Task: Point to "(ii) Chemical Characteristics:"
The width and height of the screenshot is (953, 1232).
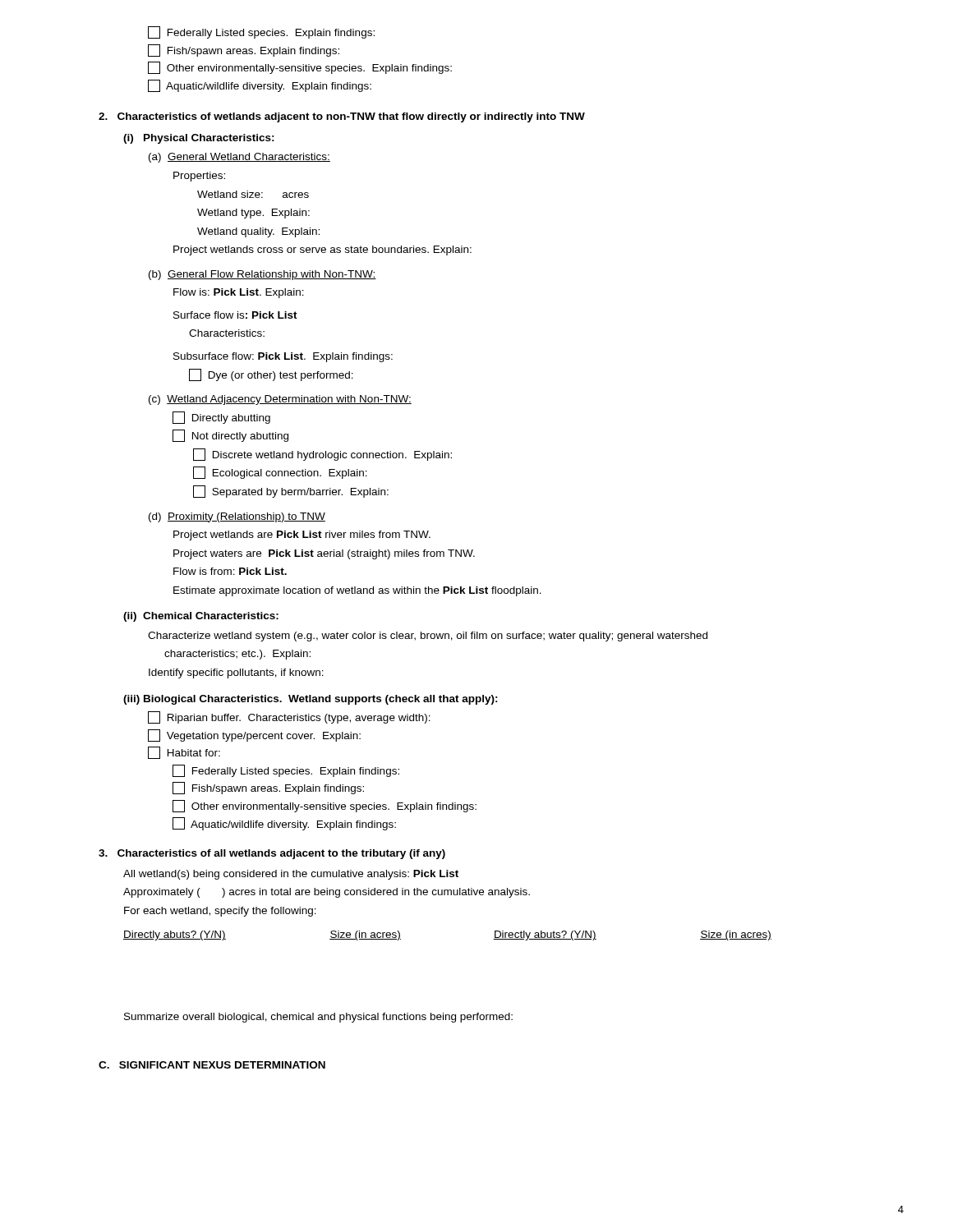Action: tap(201, 616)
